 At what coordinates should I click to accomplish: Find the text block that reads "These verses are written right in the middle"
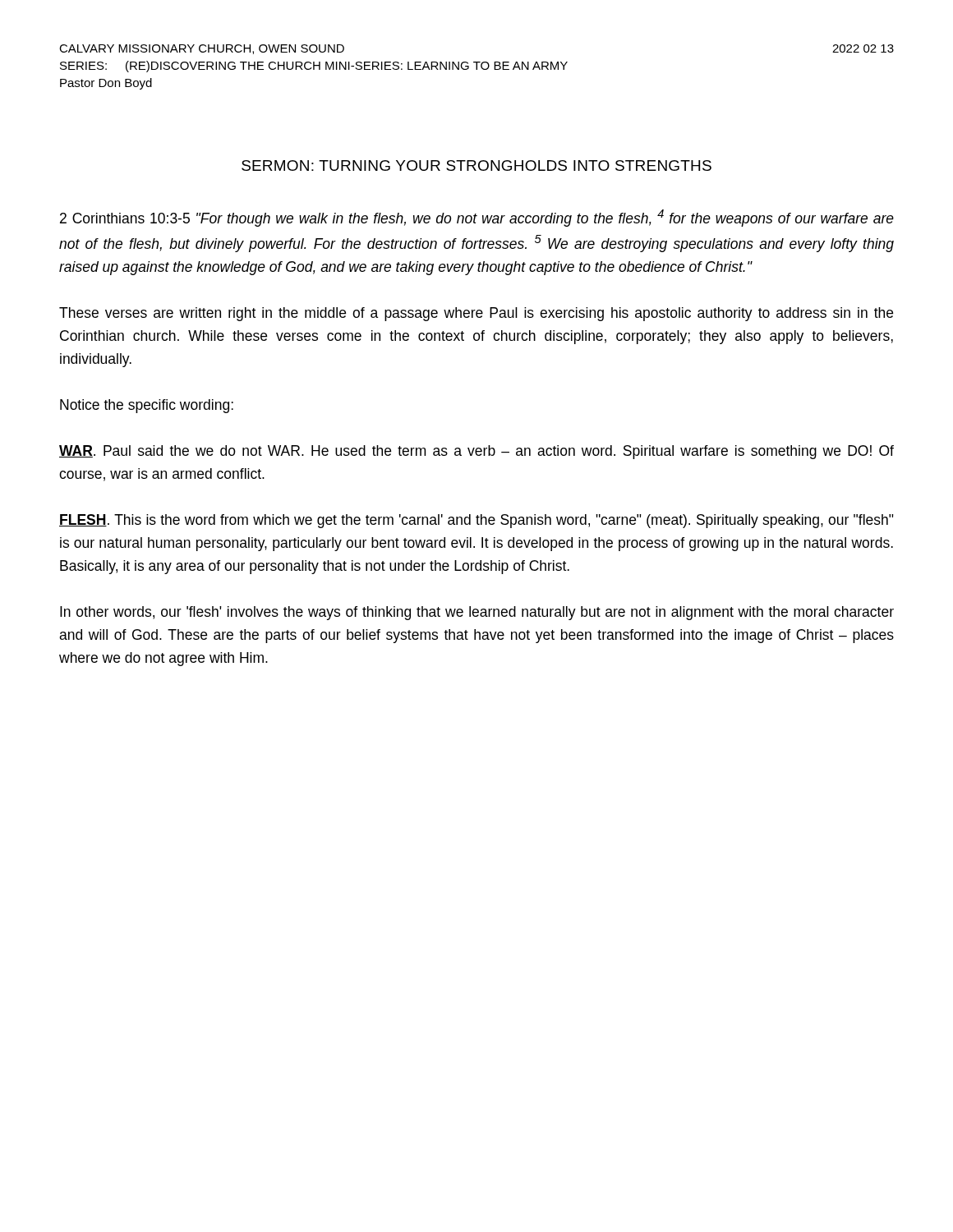[476, 336]
